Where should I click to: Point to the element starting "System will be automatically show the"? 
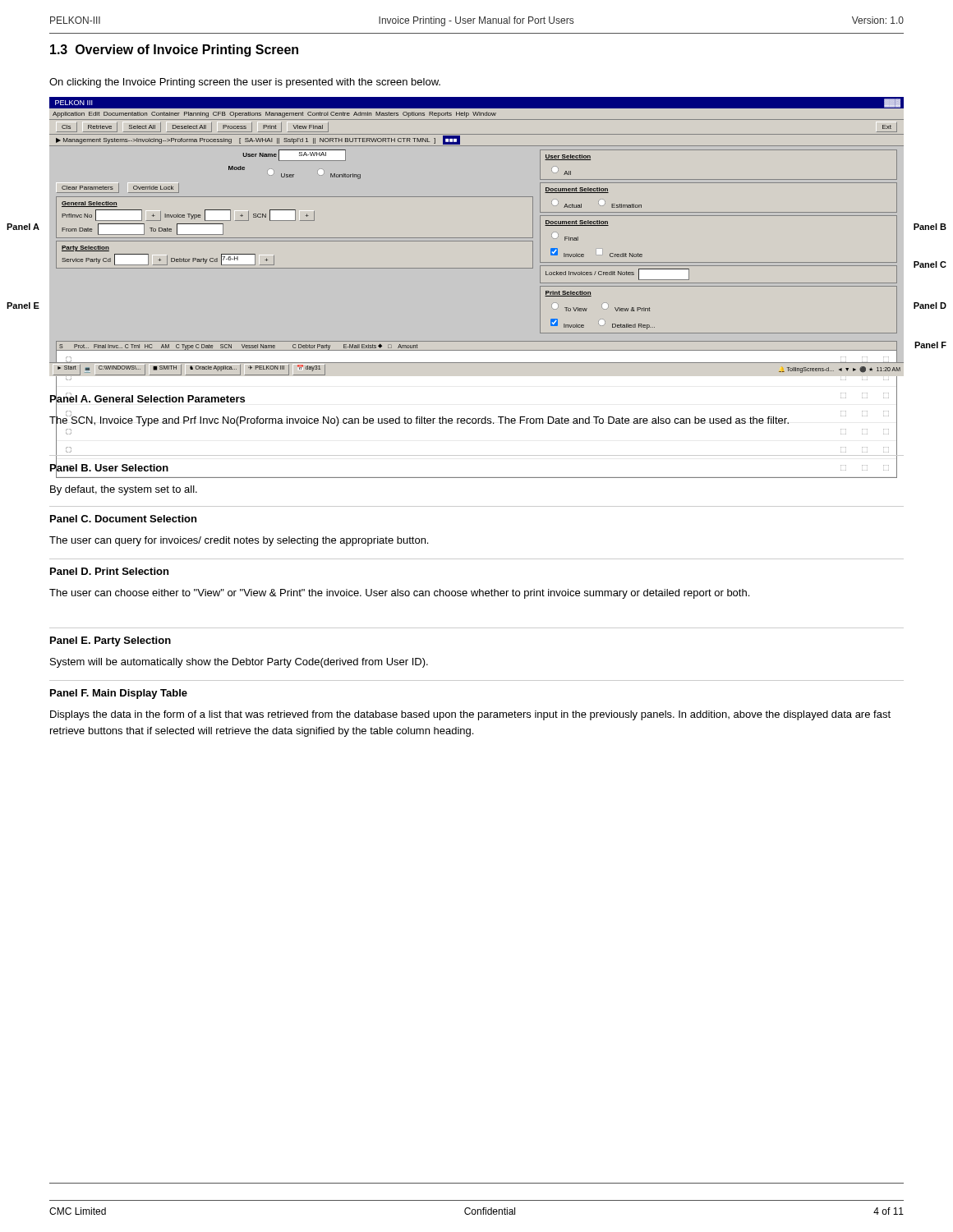coord(239,662)
